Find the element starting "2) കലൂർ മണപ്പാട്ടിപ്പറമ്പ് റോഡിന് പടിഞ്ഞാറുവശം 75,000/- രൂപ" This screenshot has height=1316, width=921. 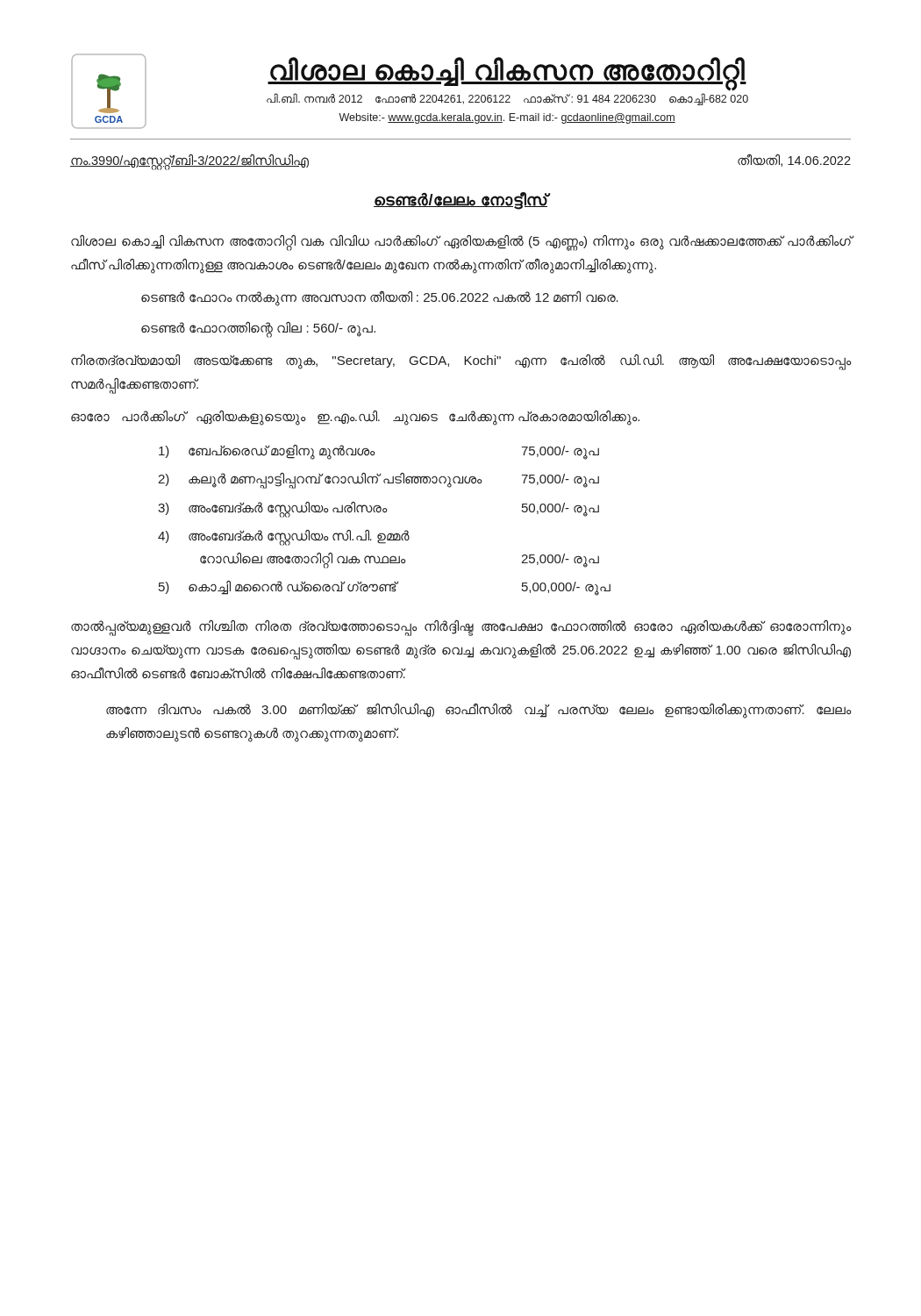click(414, 479)
